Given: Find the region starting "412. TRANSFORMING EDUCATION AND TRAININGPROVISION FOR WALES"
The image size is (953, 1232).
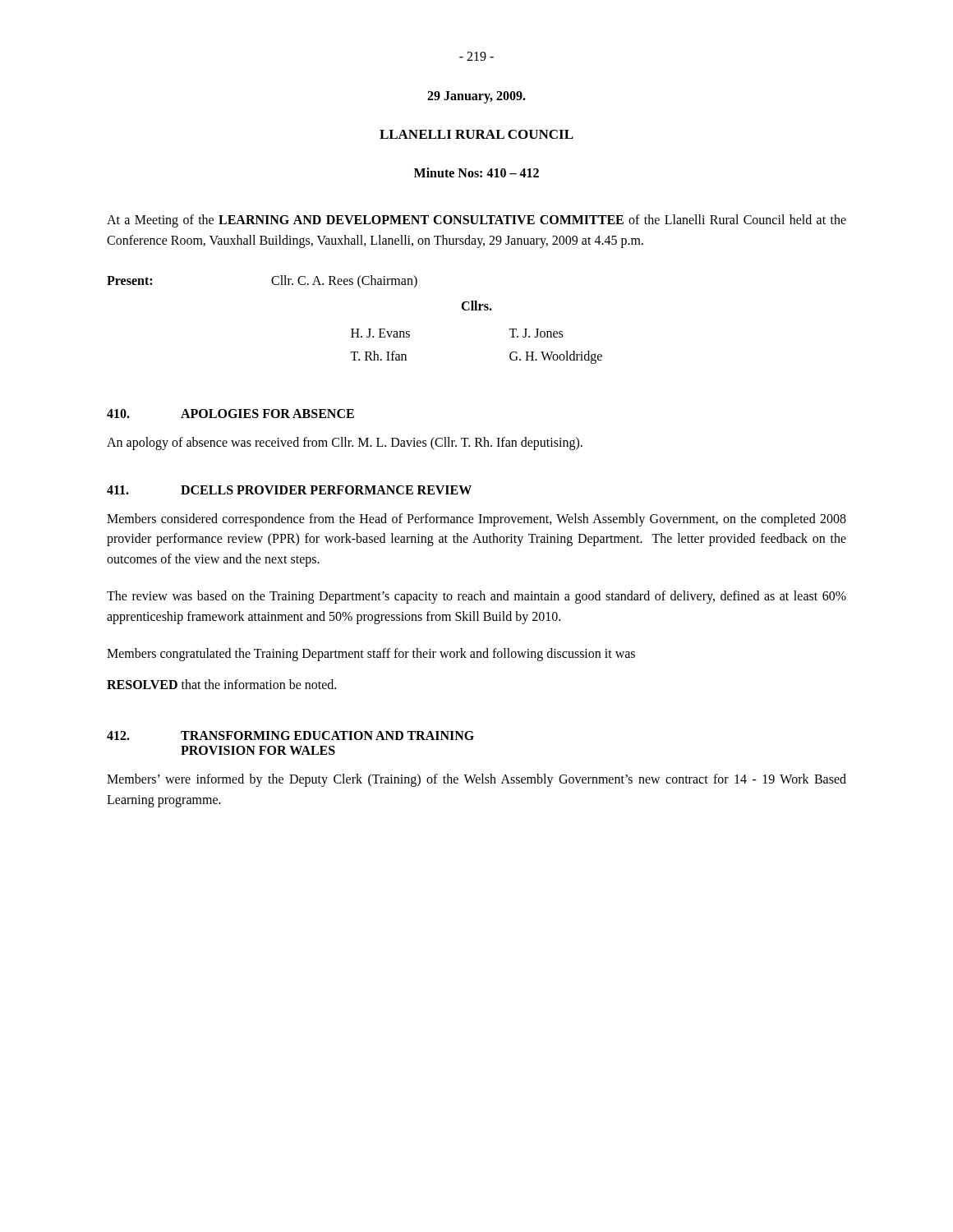Looking at the screenshot, I should point(291,743).
